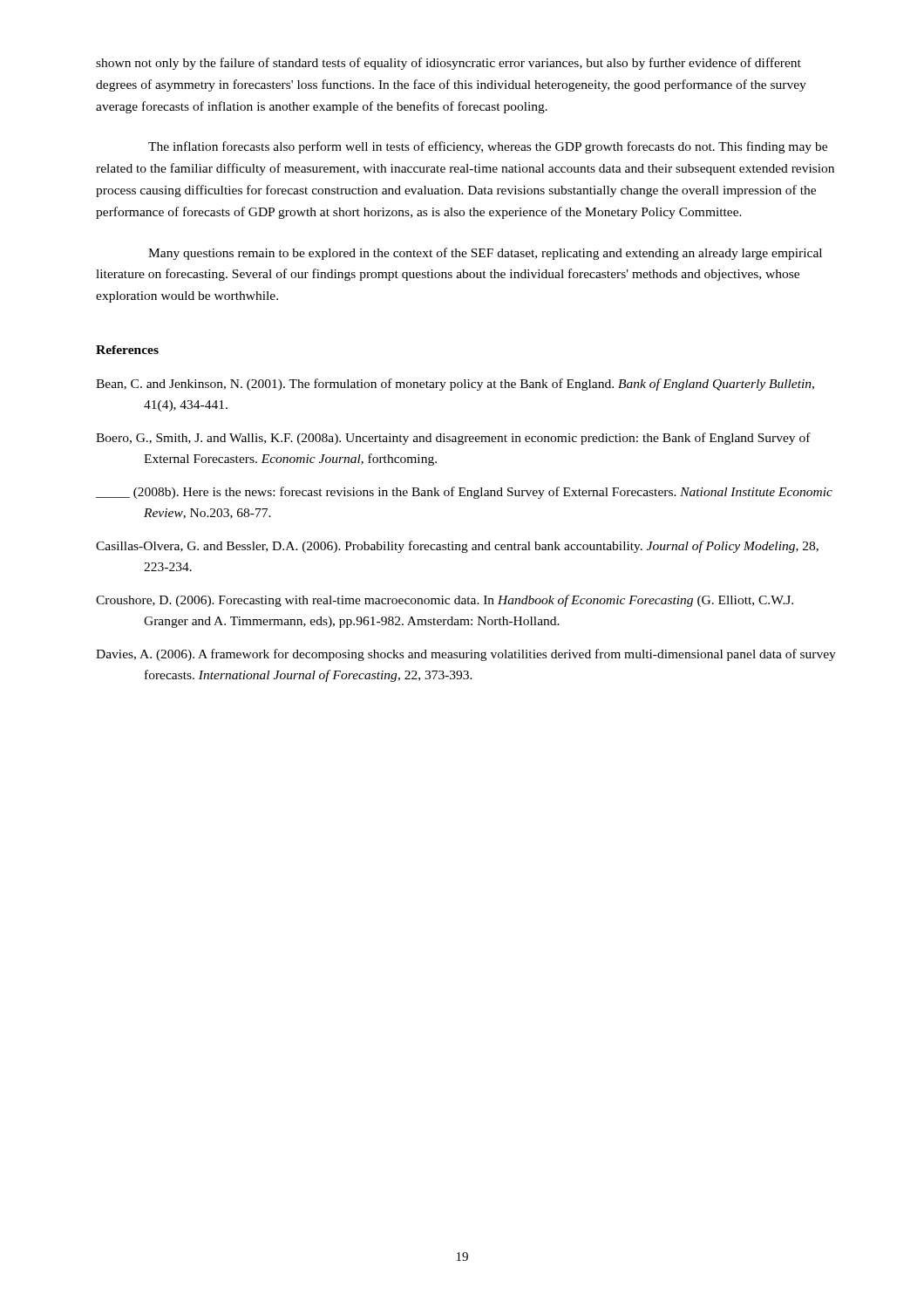
Task: Locate the block of text that opens with "The inflation forecasts also"
Action: coord(466,180)
